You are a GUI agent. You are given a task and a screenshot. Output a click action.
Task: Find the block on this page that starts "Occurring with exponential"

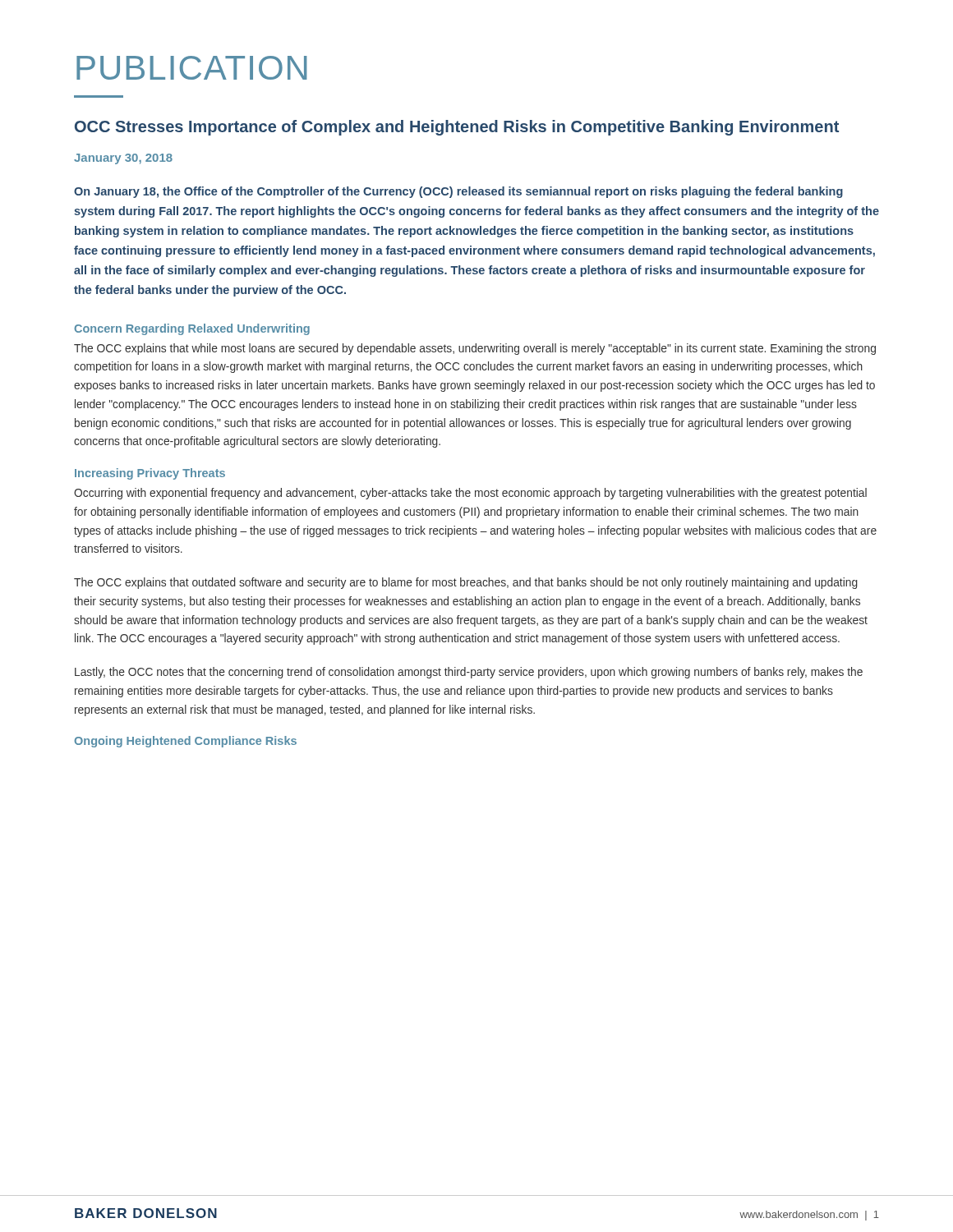pyautogui.click(x=475, y=521)
